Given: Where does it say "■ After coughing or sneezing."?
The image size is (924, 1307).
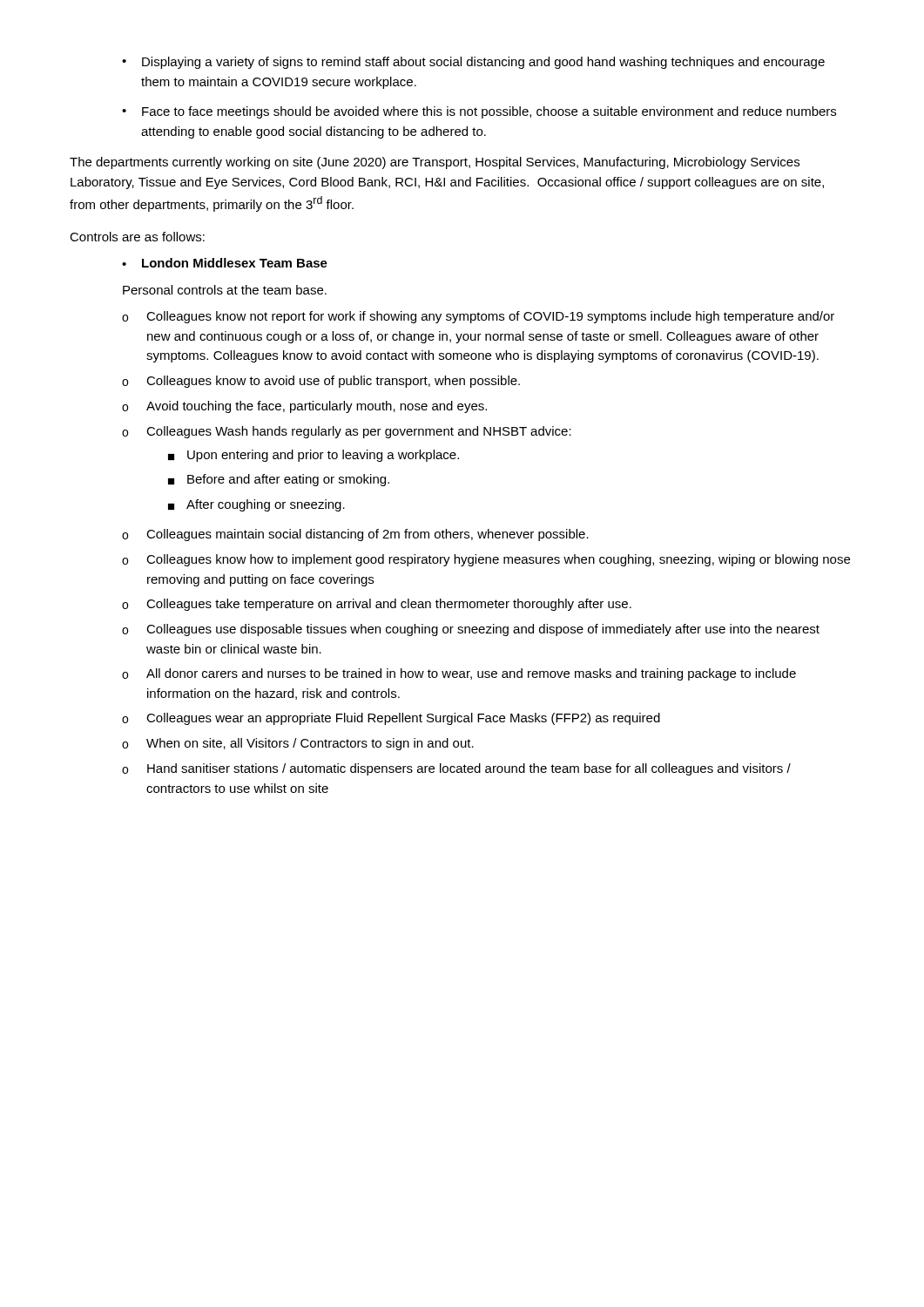Looking at the screenshot, I should (x=256, y=505).
